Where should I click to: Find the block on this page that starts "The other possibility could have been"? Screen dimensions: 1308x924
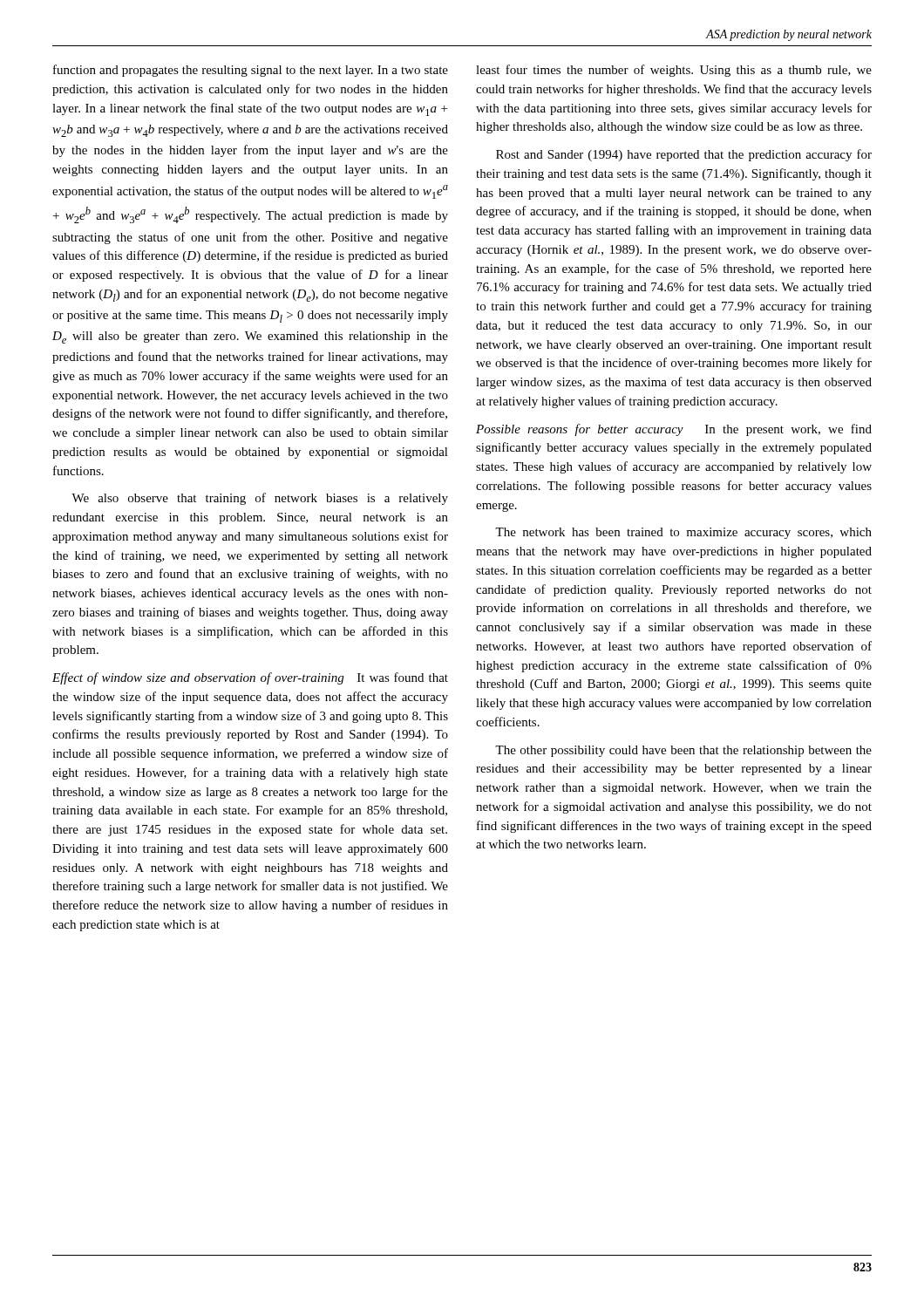674,797
